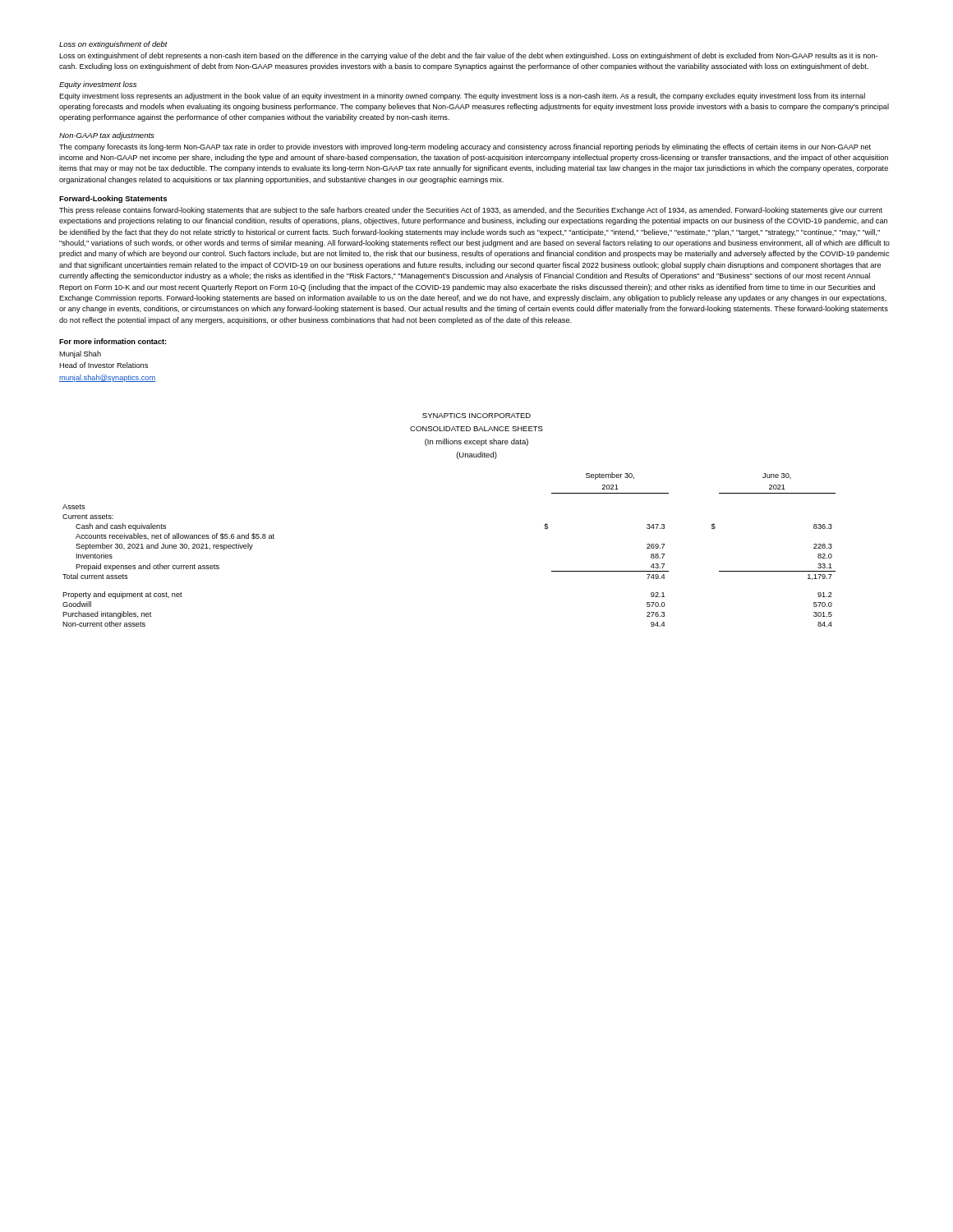
Task: Select the section header containing "Loss on extinguishment"
Action: [x=113, y=44]
